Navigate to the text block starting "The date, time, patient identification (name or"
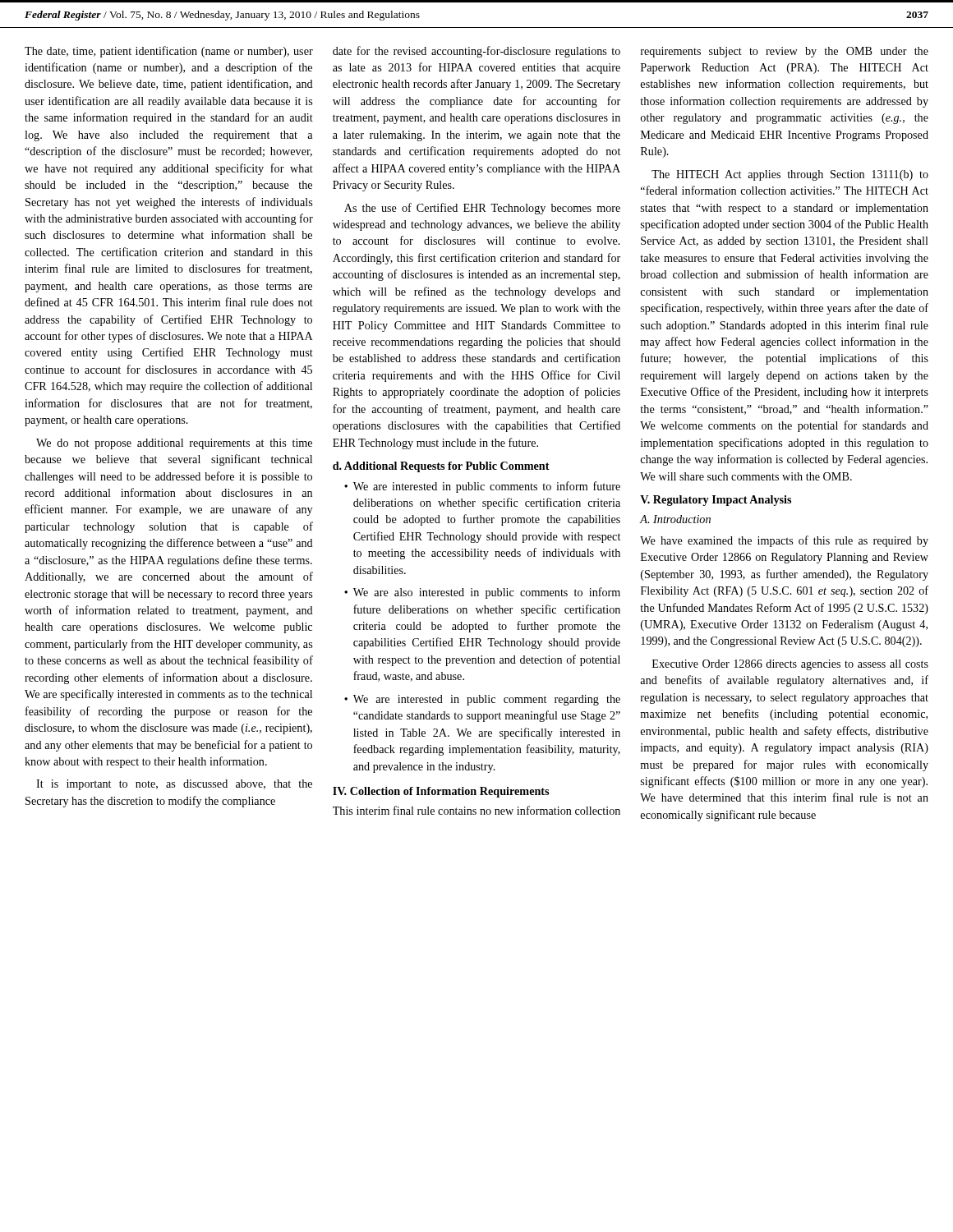The width and height of the screenshot is (953, 1232). [x=169, y=235]
